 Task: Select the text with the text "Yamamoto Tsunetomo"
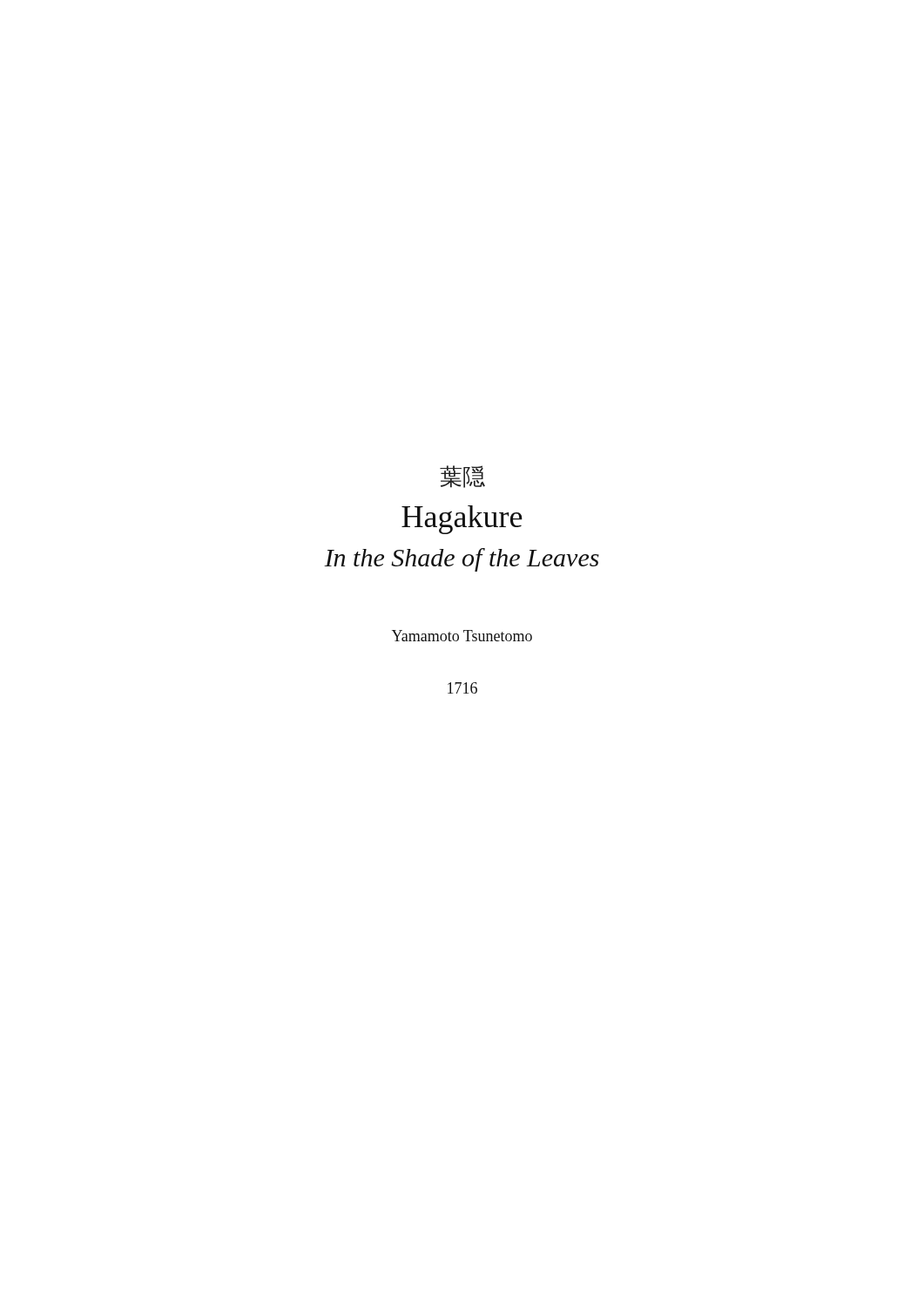(x=462, y=636)
